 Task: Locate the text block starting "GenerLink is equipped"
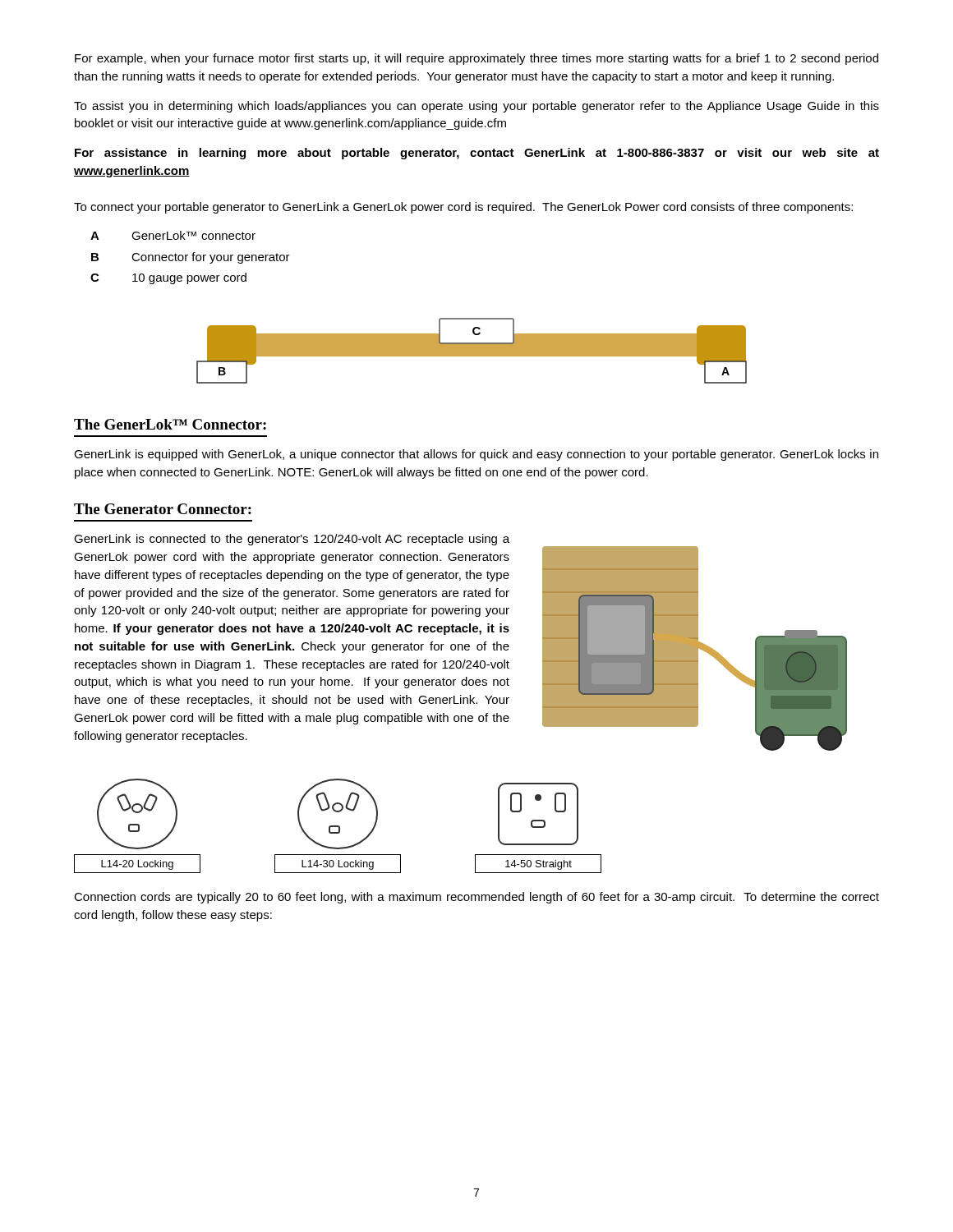(x=476, y=462)
